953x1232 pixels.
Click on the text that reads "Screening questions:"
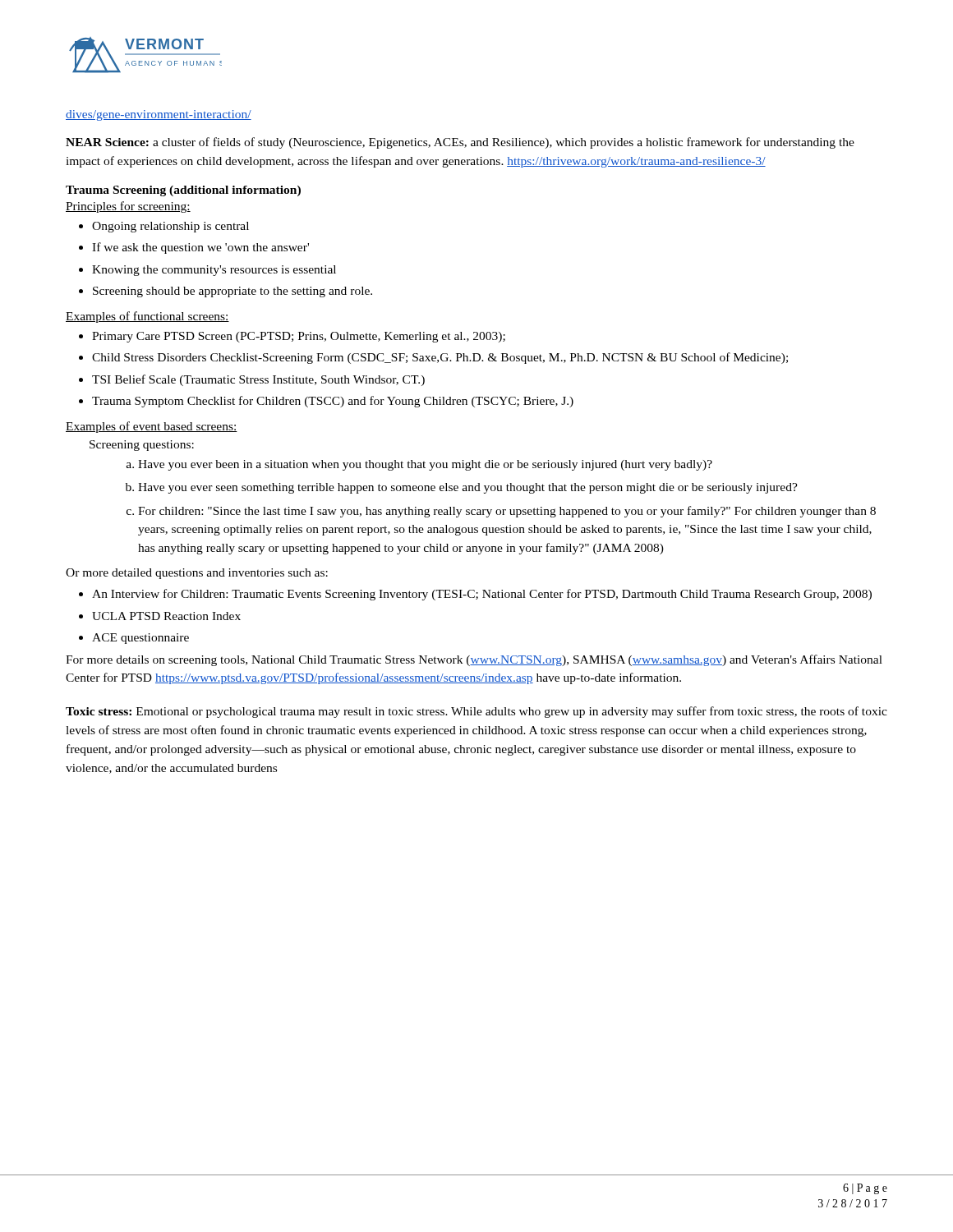coord(142,444)
